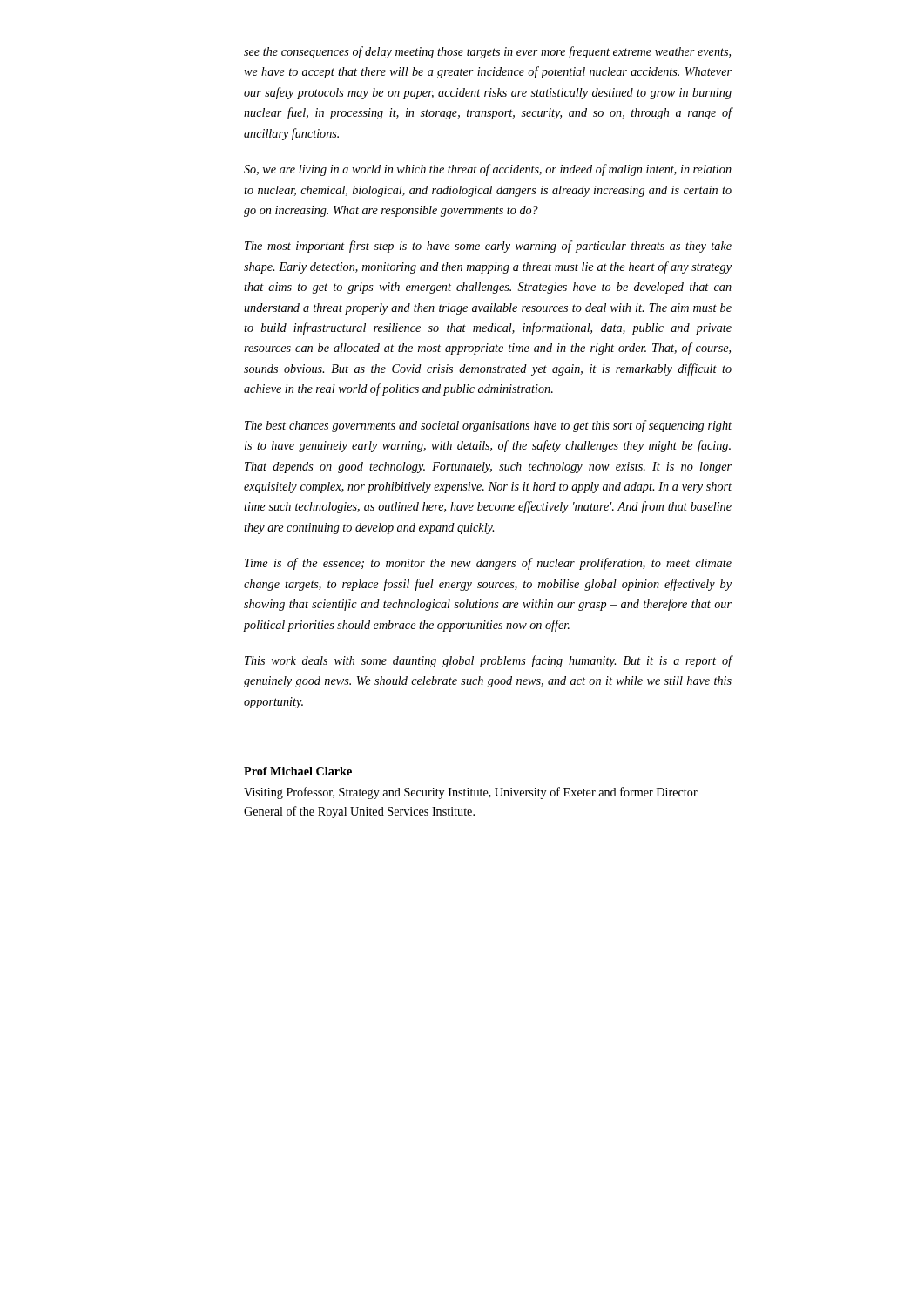
Task: Find the block on this page that starts "The most important"
Action: pos(488,317)
